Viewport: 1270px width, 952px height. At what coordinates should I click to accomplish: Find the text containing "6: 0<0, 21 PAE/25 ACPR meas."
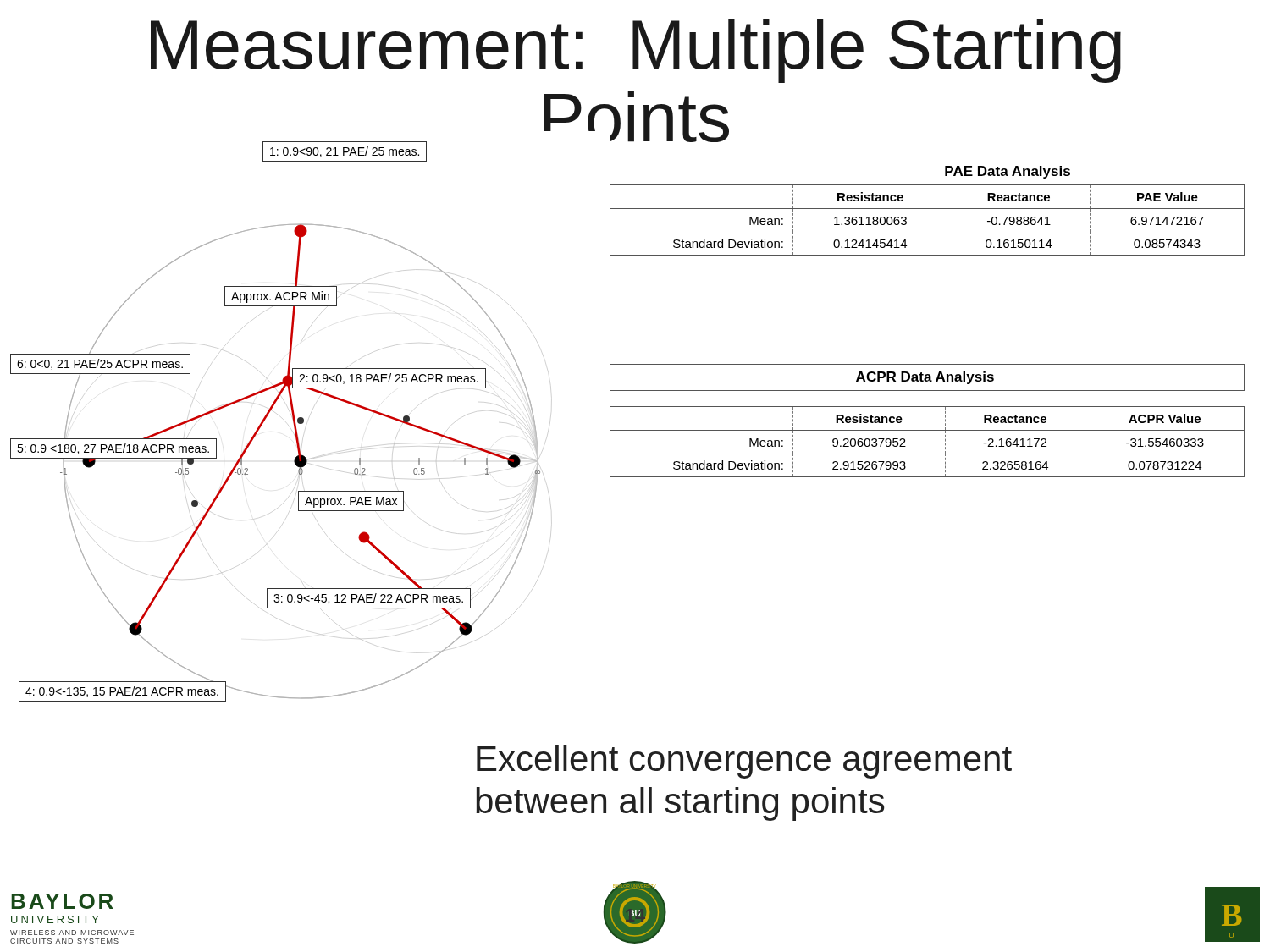pyautogui.click(x=100, y=364)
